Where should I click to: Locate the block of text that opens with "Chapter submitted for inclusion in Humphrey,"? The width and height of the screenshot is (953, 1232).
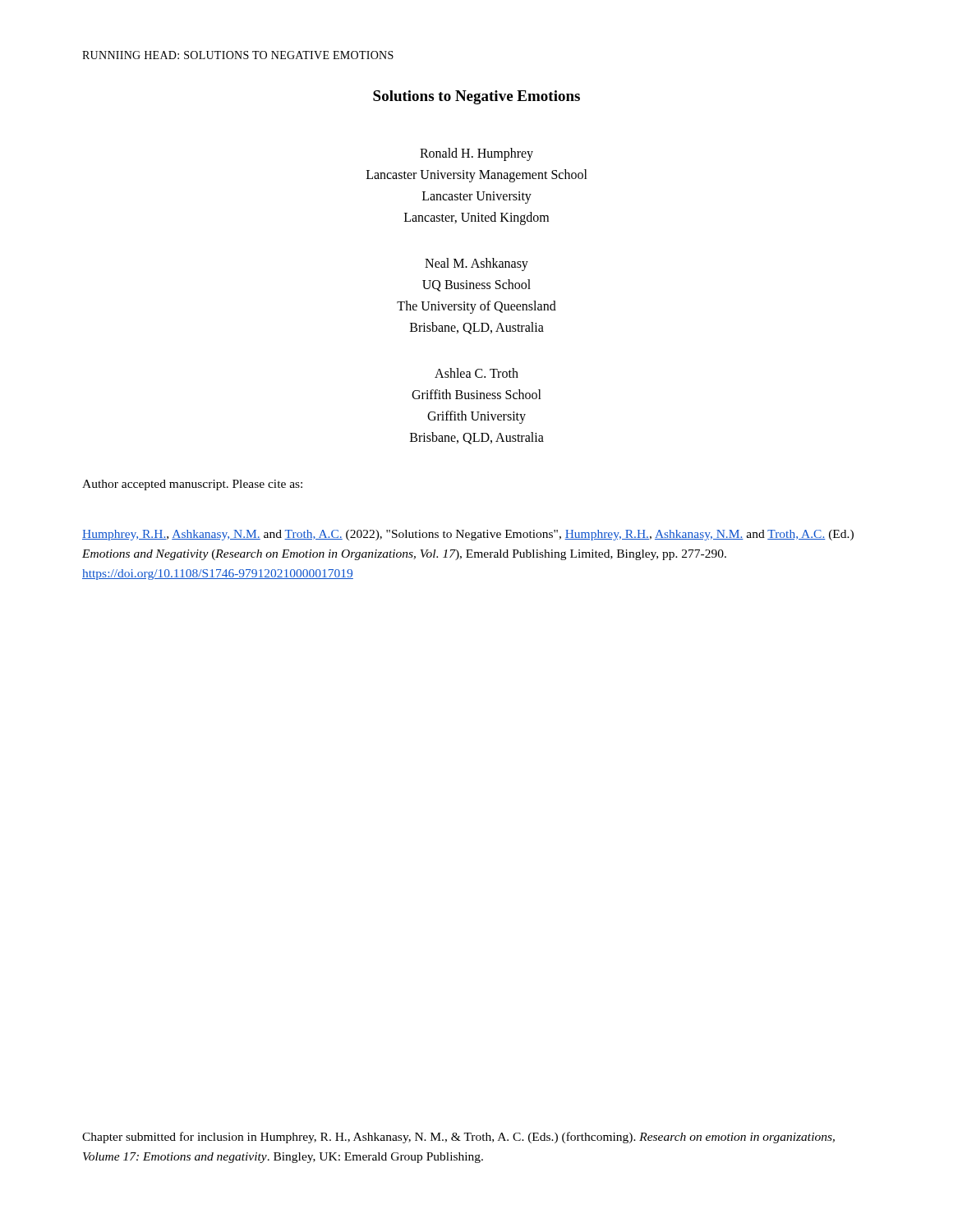(x=459, y=1146)
